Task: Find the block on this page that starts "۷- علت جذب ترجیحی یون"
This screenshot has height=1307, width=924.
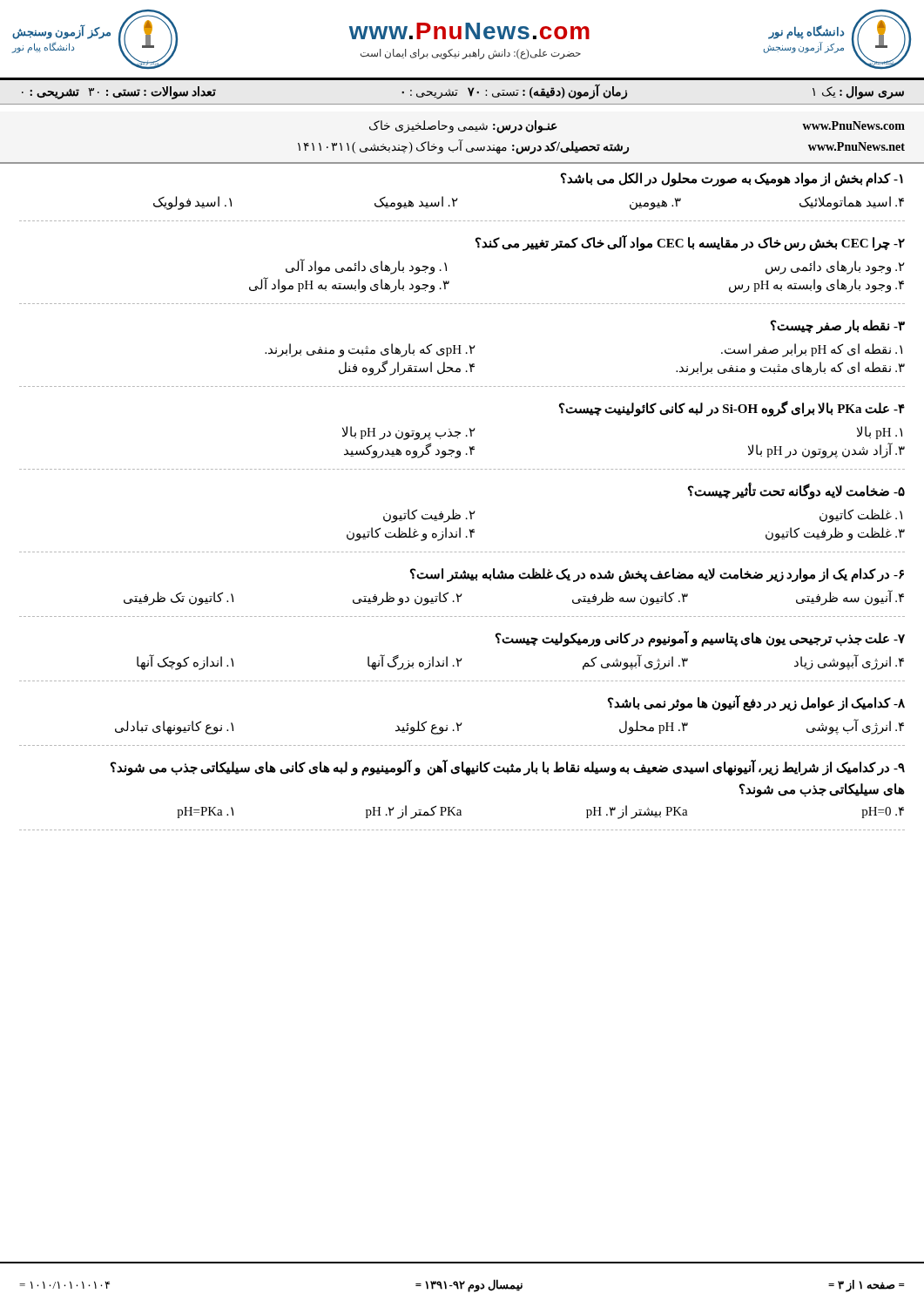Action: coord(462,651)
